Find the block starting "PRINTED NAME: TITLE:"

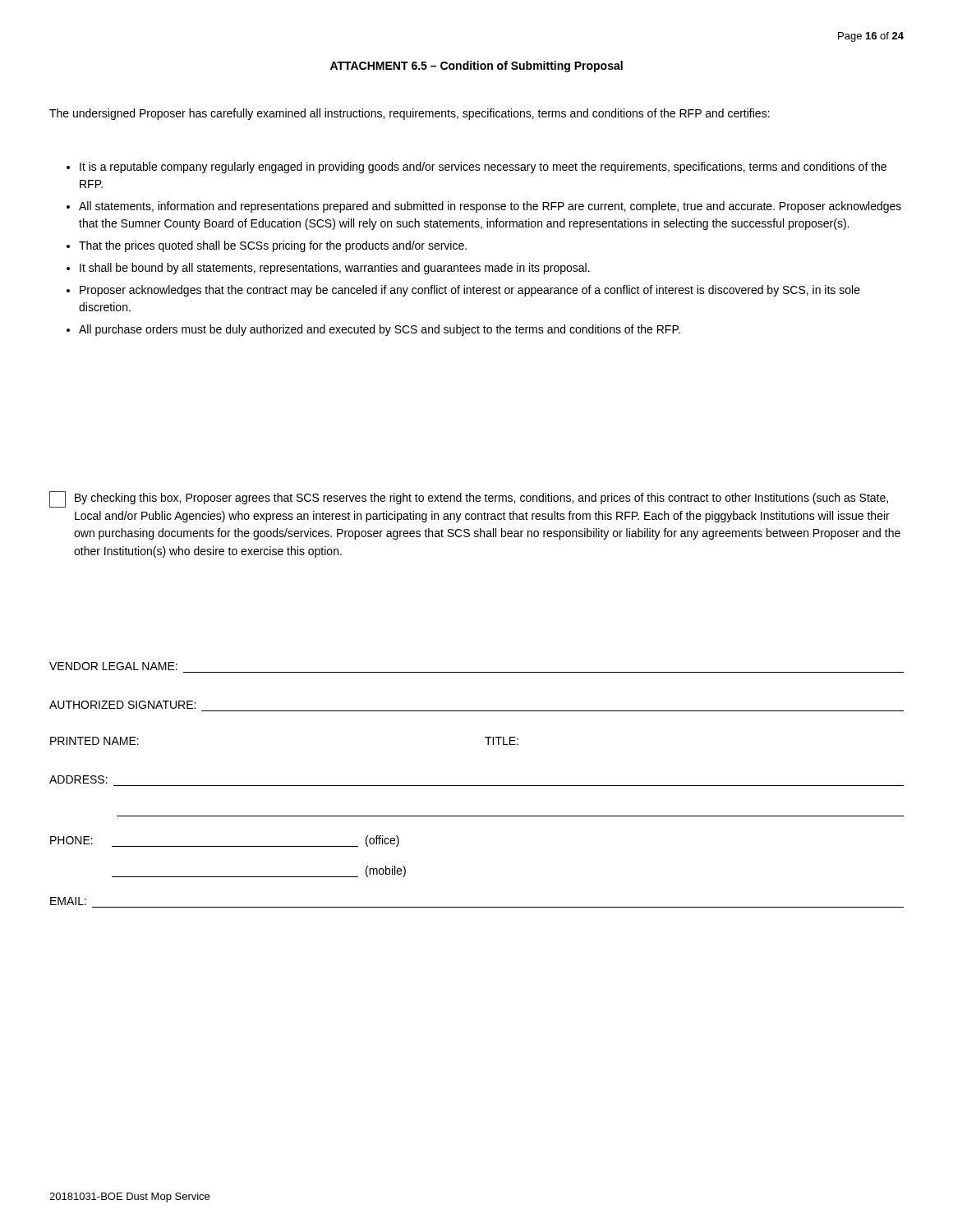point(476,741)
